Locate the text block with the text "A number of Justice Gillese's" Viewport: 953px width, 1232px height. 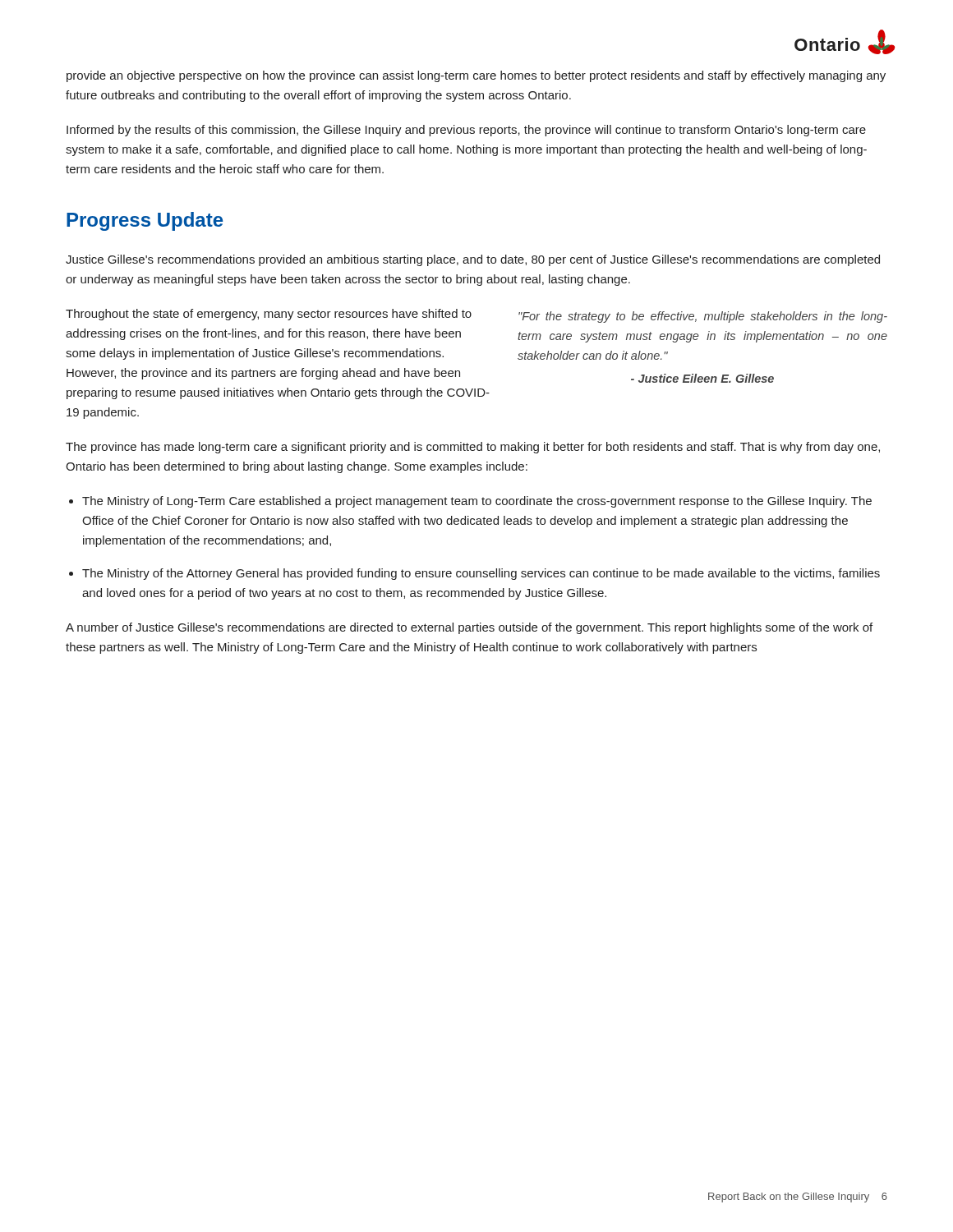[x=469, y=637]
